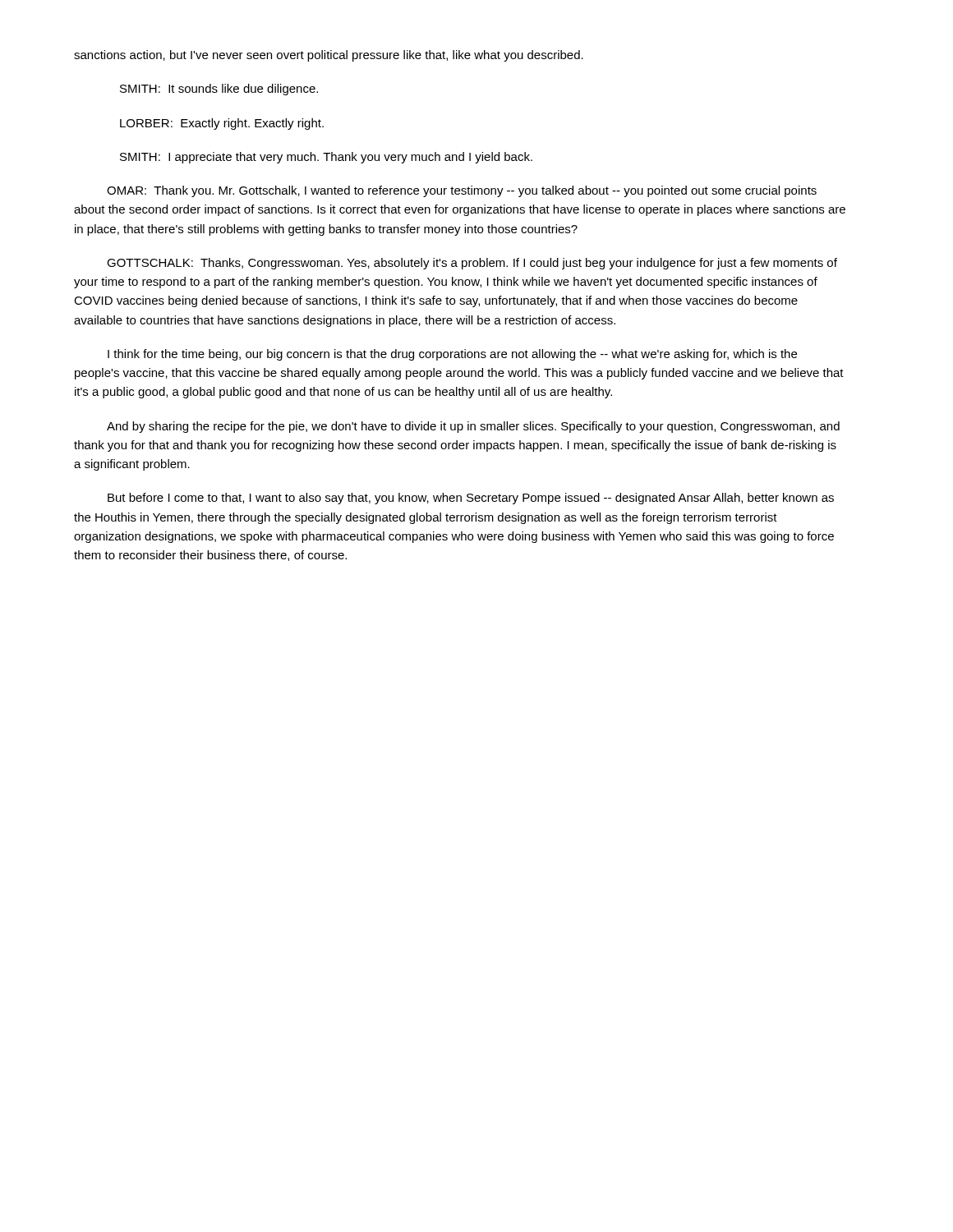This screenshot has height=1232, width=953.
Task: Click the passage that begins "OMAR: Thank you. Mr. Gottschalk, I wanted"
Action: 460,209
